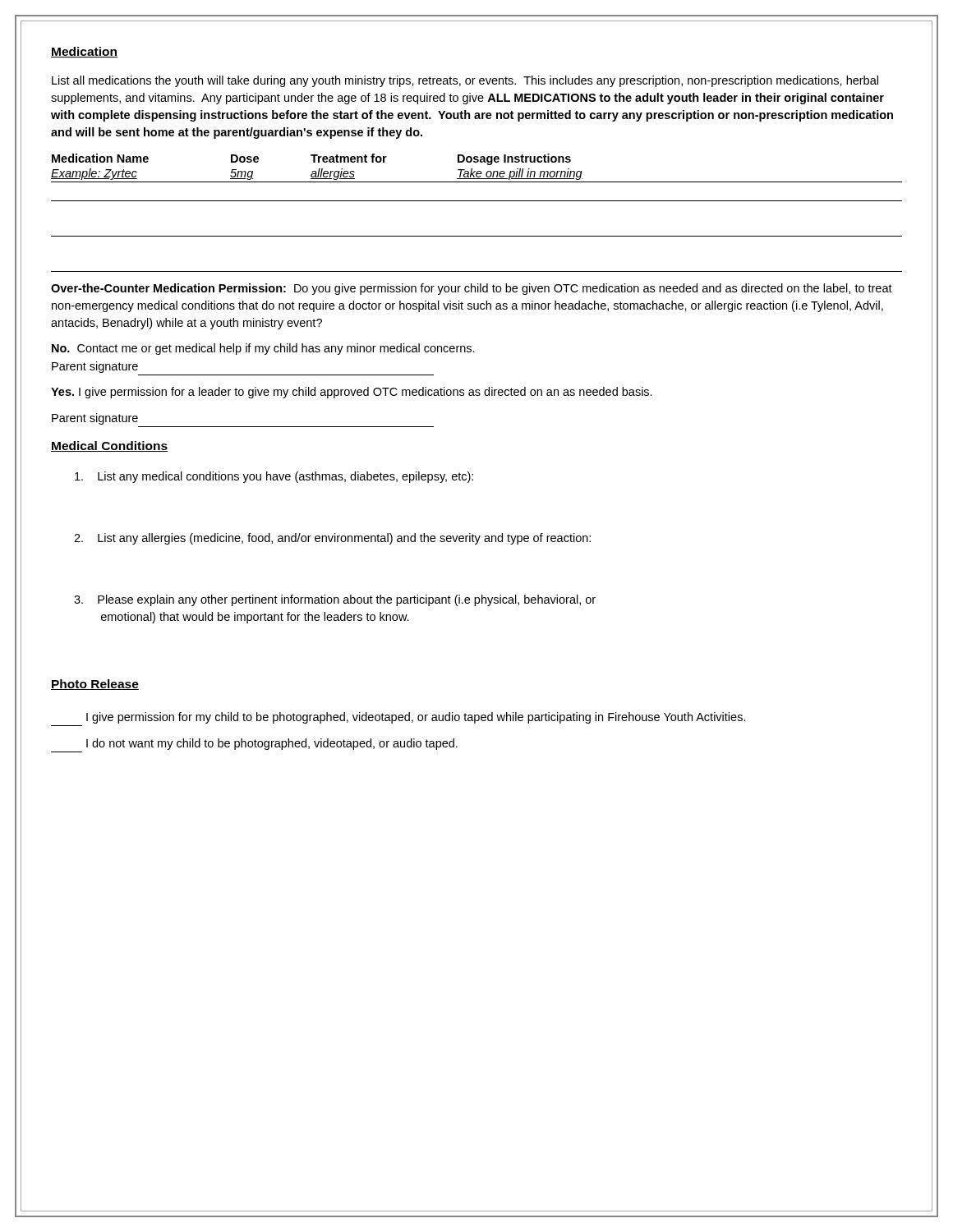Find "Photo Release" on this page
This screenshot has width=953, height=1232.
pyautogui.click(x=95, y=684)
